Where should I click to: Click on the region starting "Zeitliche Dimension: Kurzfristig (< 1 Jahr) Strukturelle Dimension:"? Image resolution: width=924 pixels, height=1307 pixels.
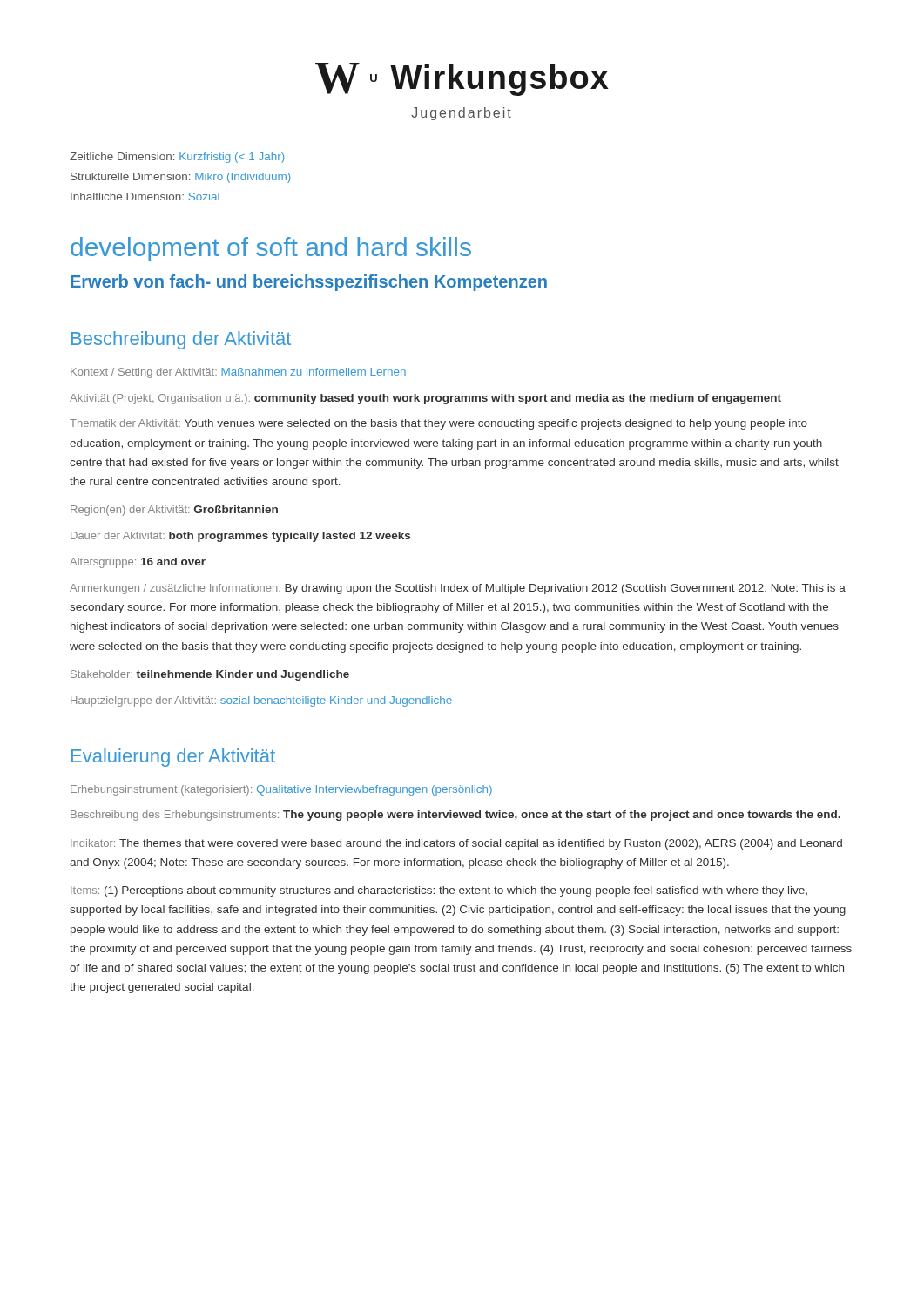coord(177,158)
